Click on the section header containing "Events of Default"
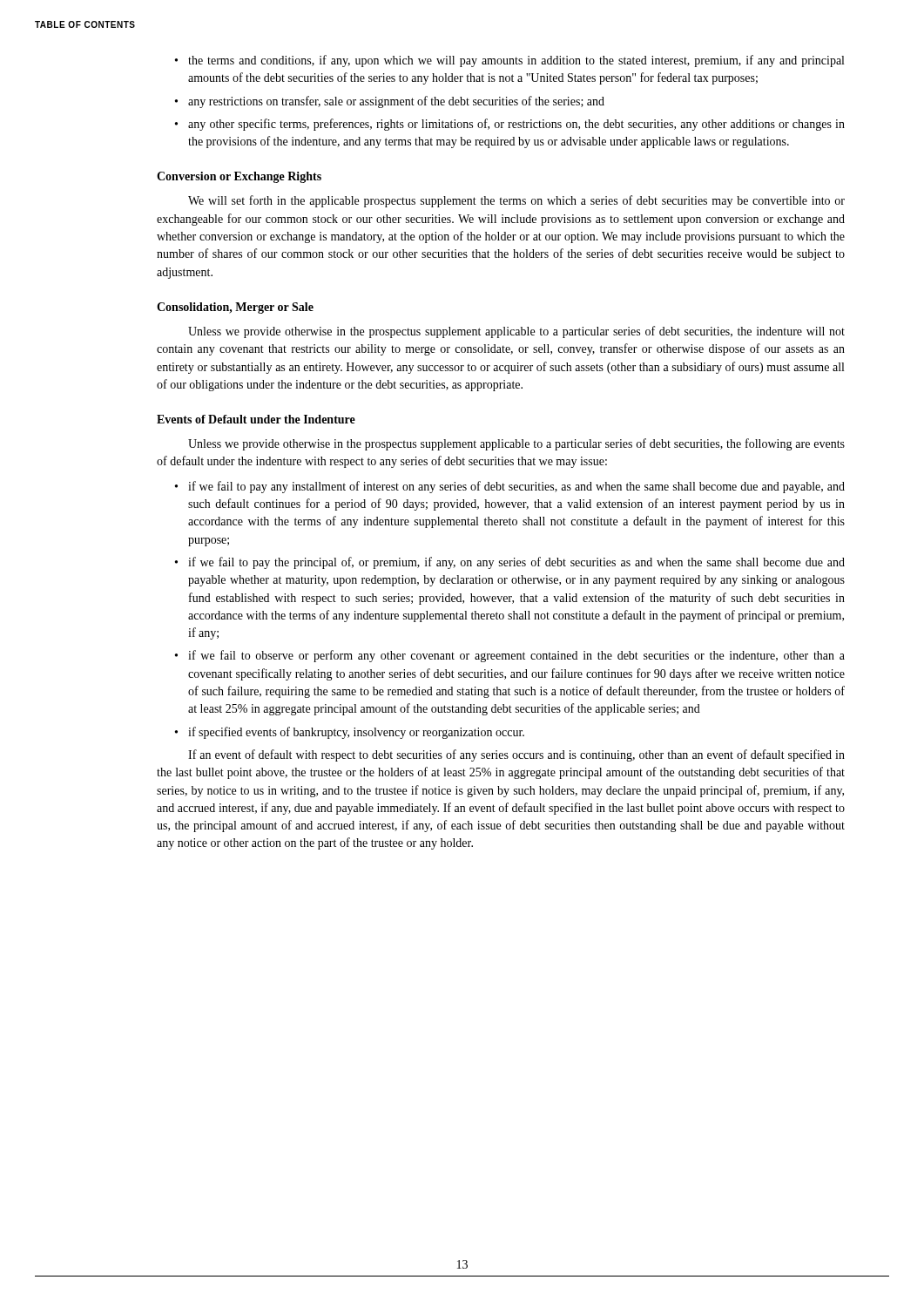 coord(256,420)
